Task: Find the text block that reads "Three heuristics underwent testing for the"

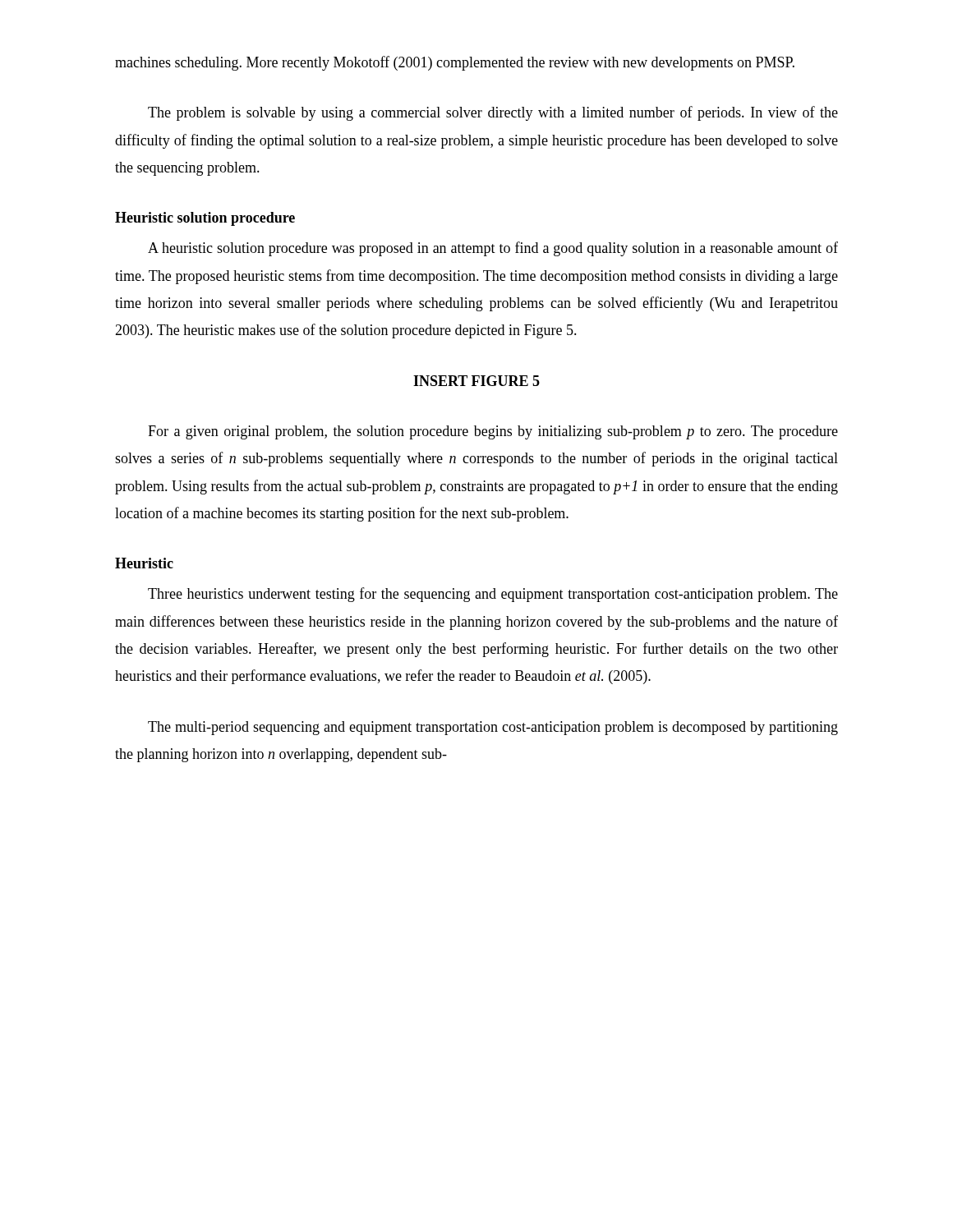Action: [476, 636]
